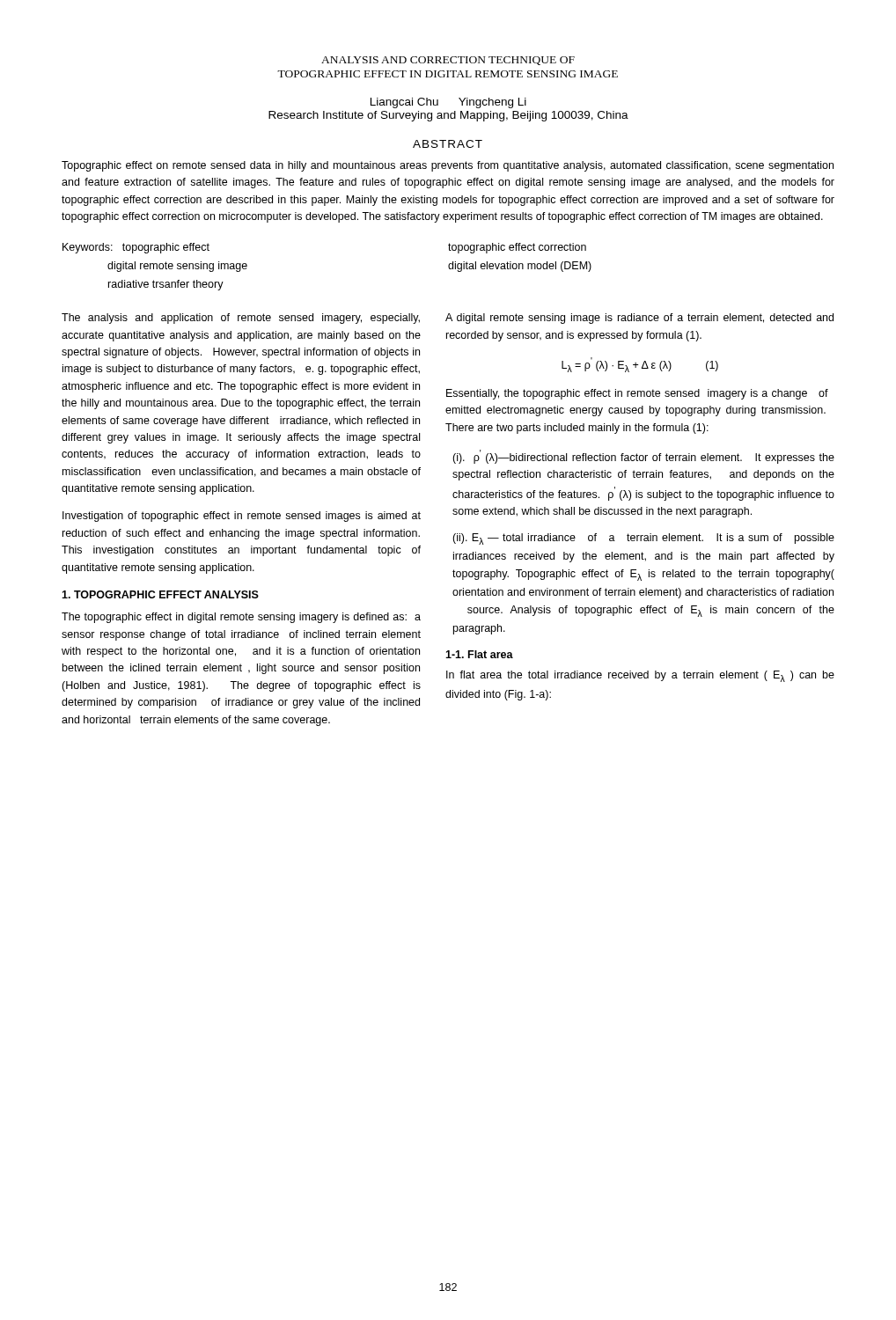
Task: Navigate to the element starting "Liangcai Chu Yingcheng"
Action: [x=448, y=108]
